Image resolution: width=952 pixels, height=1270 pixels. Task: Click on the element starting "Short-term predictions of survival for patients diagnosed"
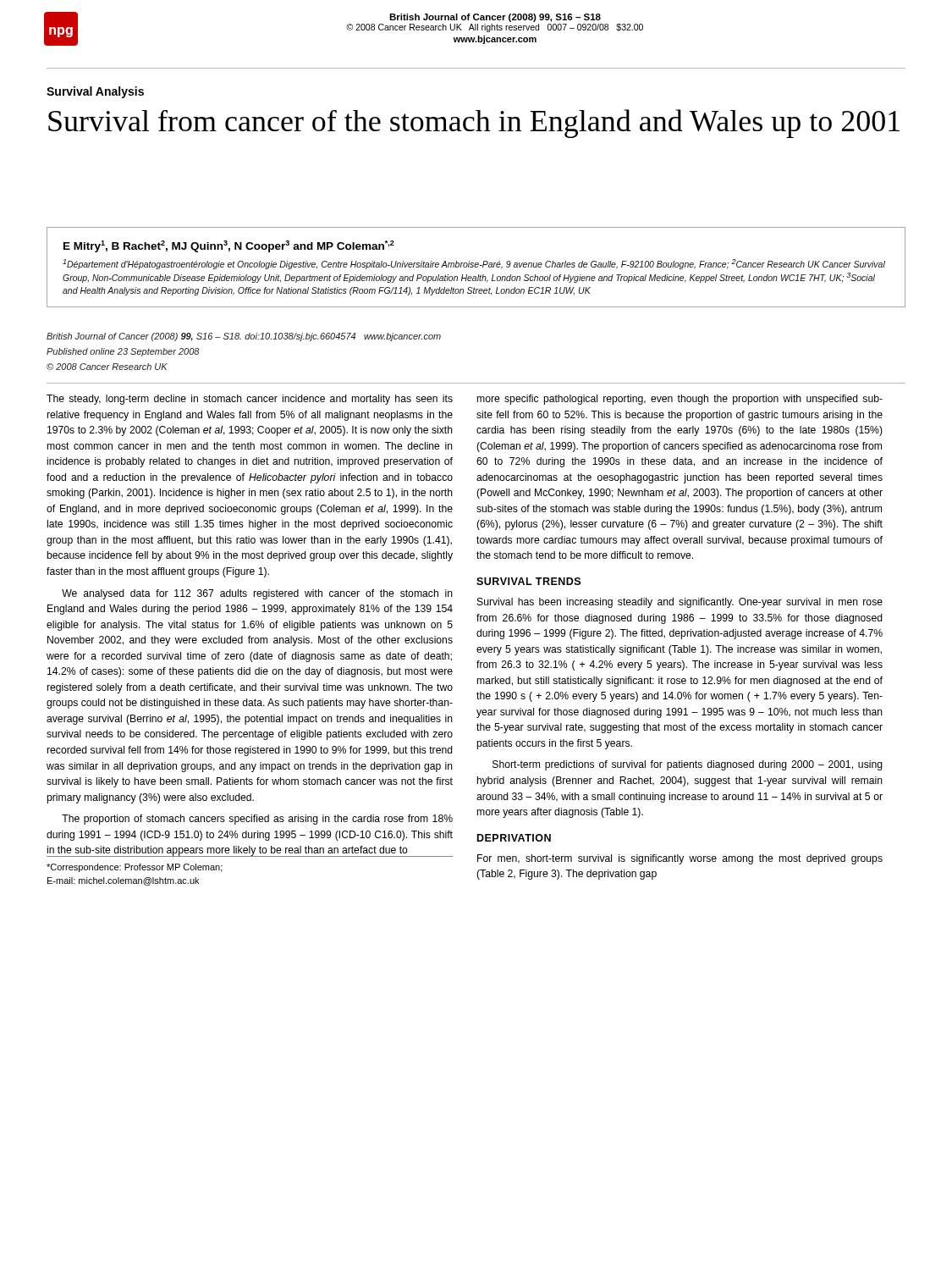click(679, 789)
